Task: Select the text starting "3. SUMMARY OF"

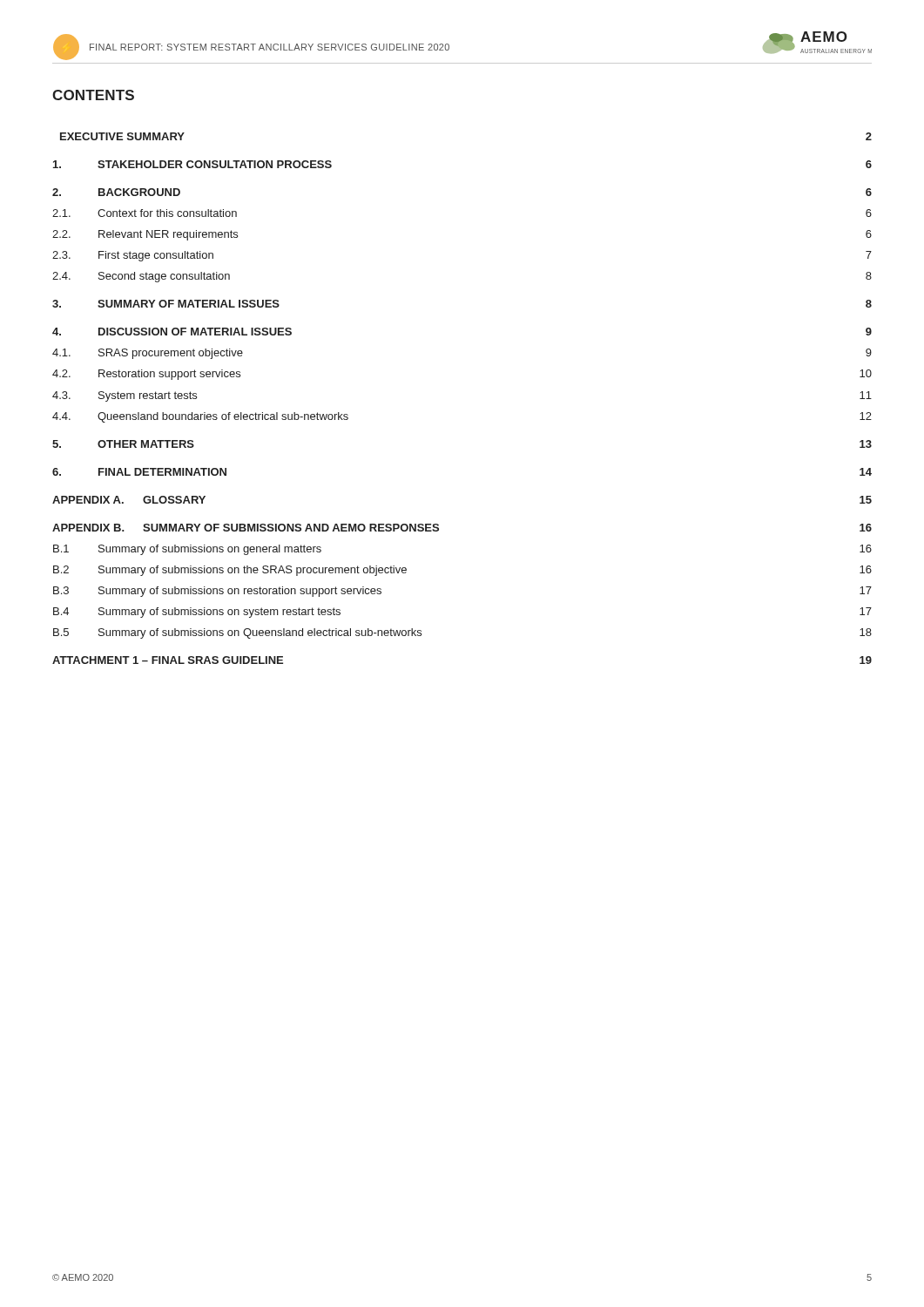Action: (55, 304)
